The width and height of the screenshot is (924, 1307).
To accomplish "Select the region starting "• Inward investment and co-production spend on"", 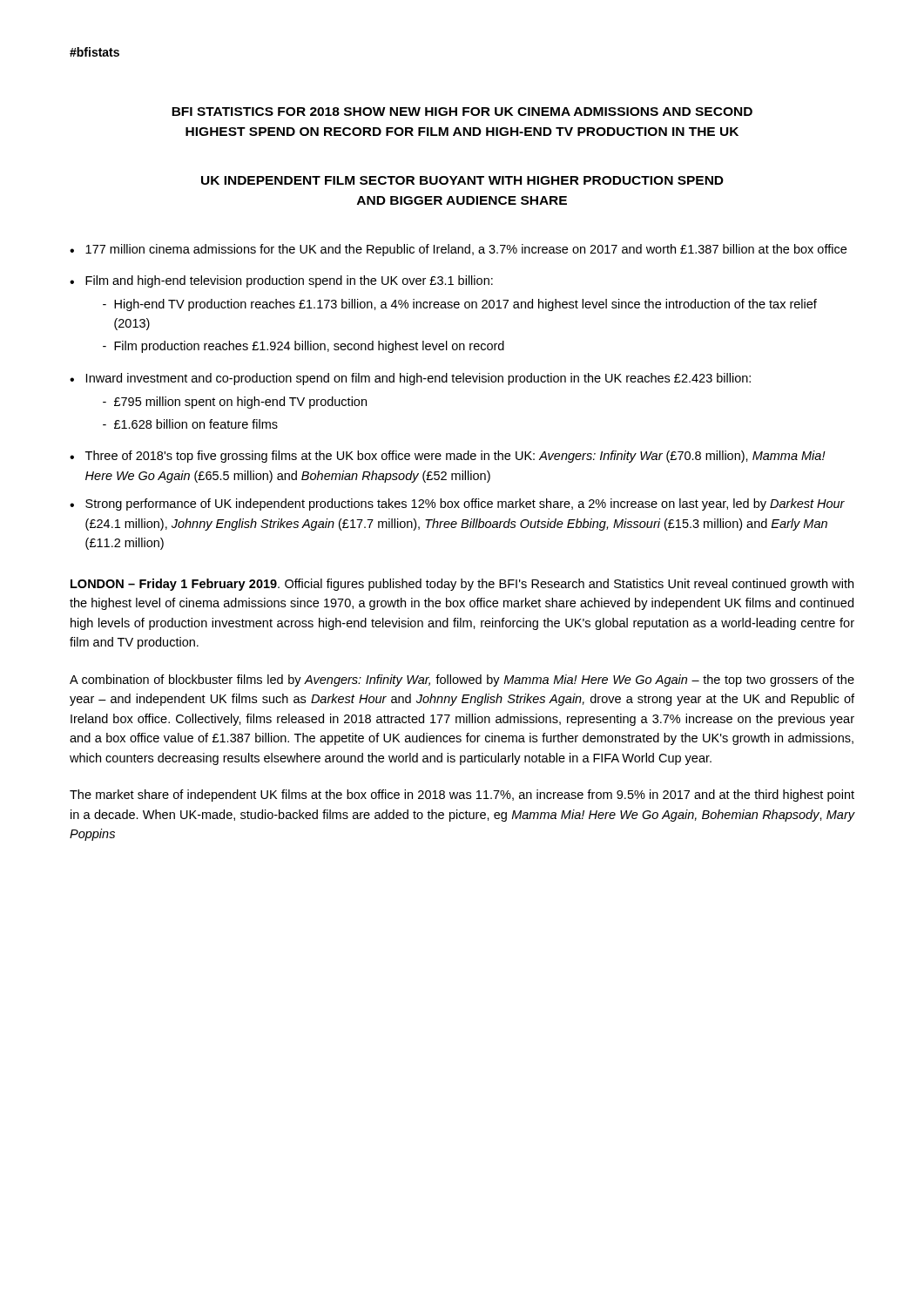I will pyautogui.click(x=410, y=379).
